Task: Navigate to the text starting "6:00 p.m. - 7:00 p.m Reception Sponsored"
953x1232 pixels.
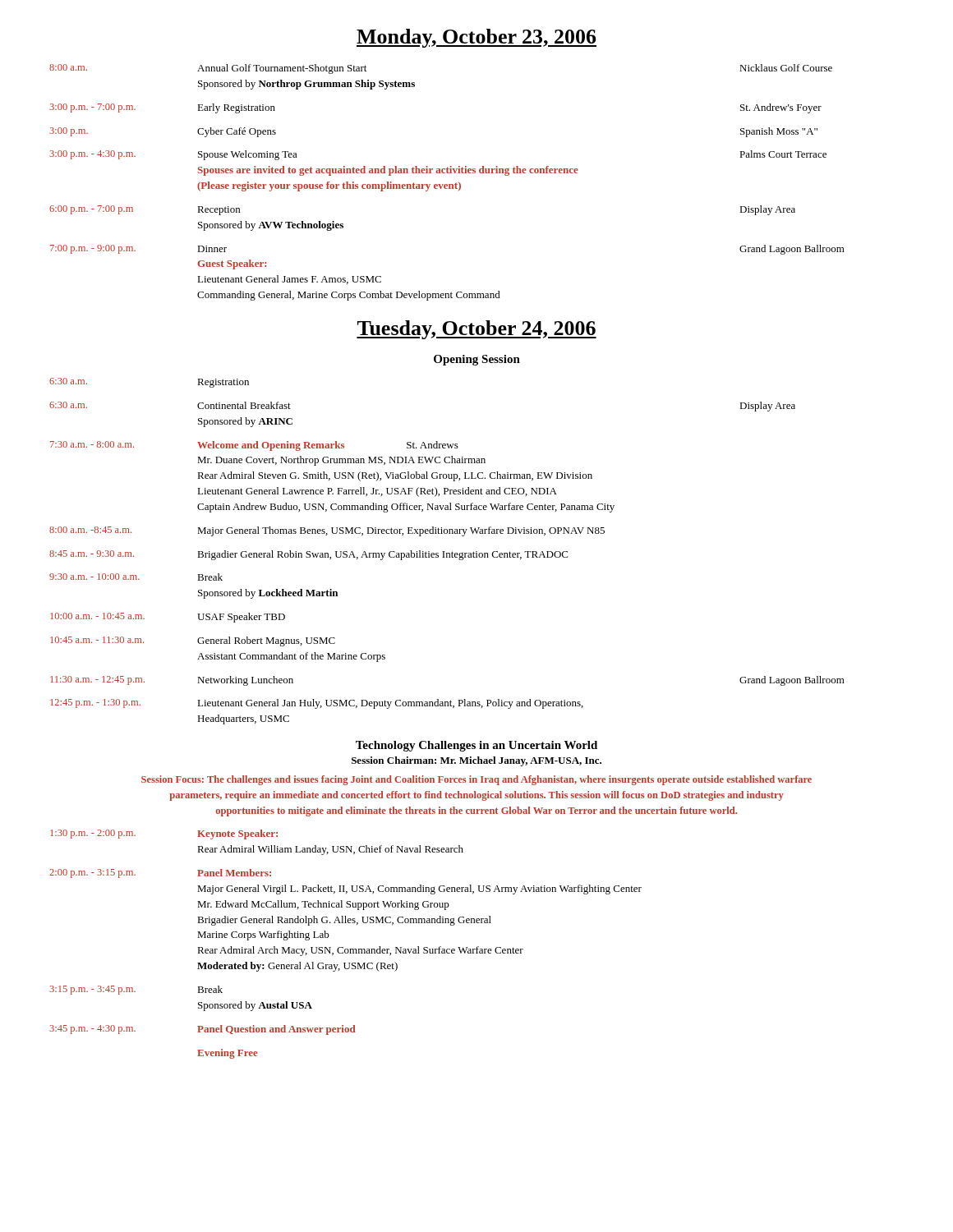Action: (100, 210)
